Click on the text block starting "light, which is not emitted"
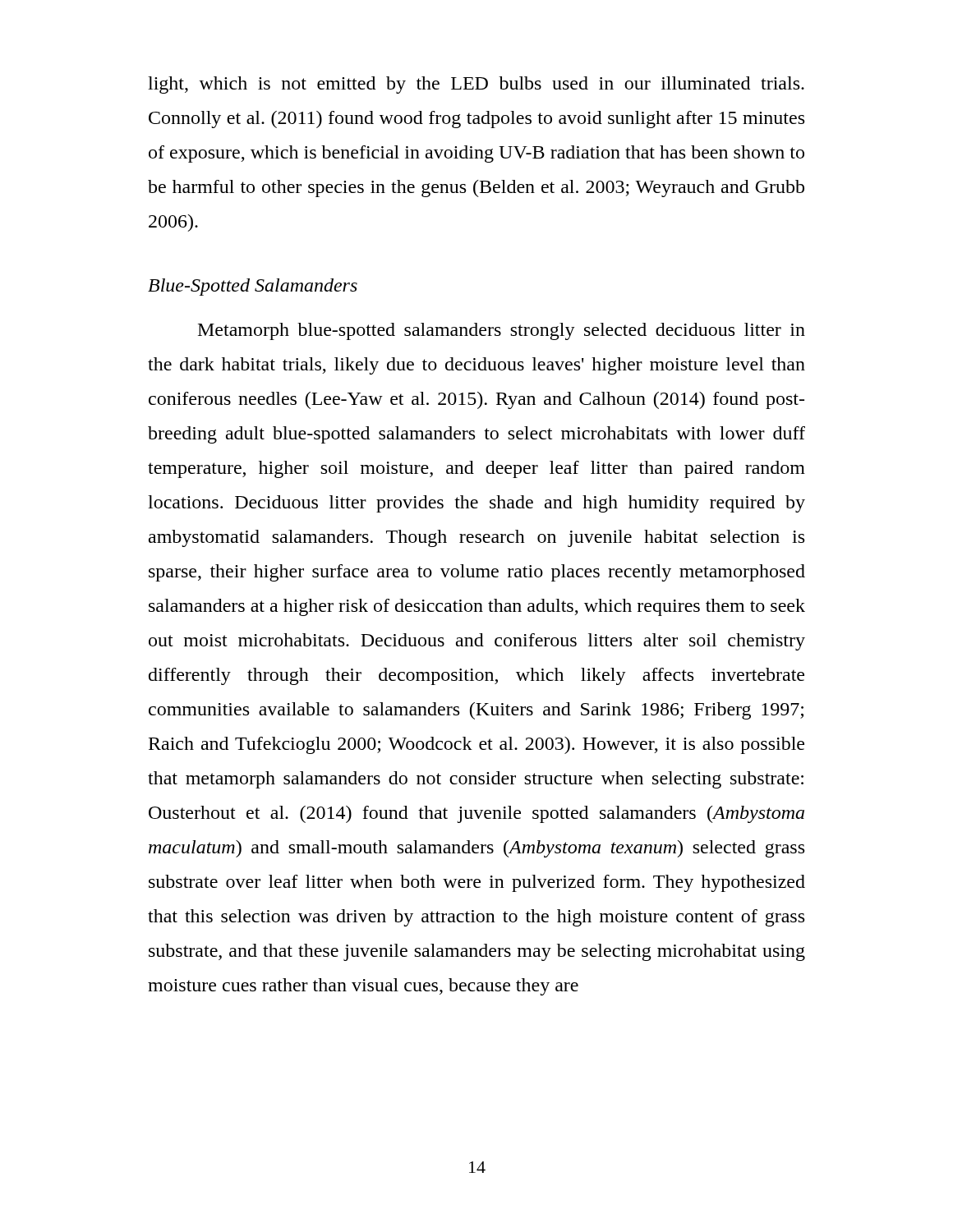This screenshot has height=1232, width=953. coord(476,152)
